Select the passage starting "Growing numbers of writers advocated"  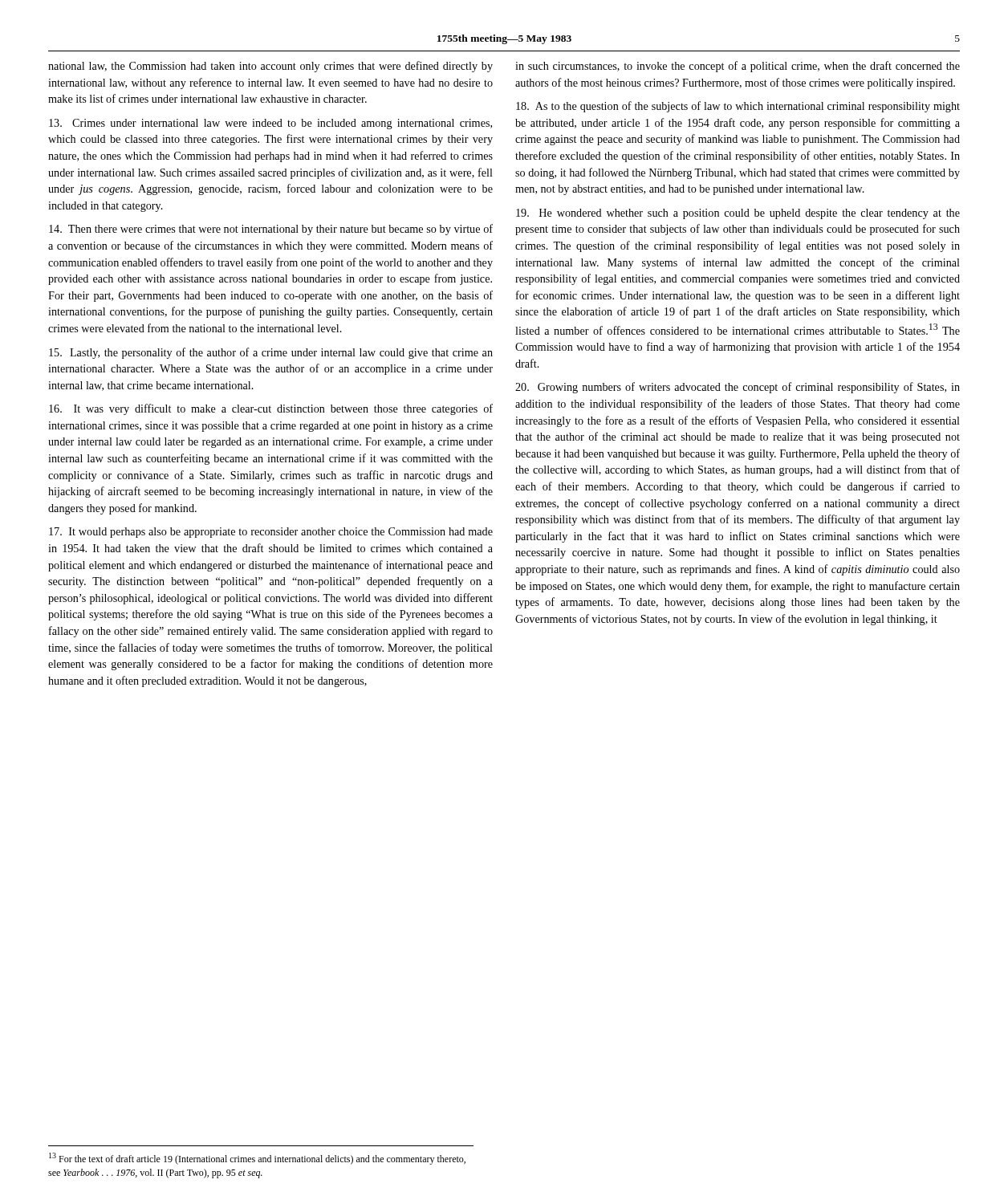tap(738, 503)
